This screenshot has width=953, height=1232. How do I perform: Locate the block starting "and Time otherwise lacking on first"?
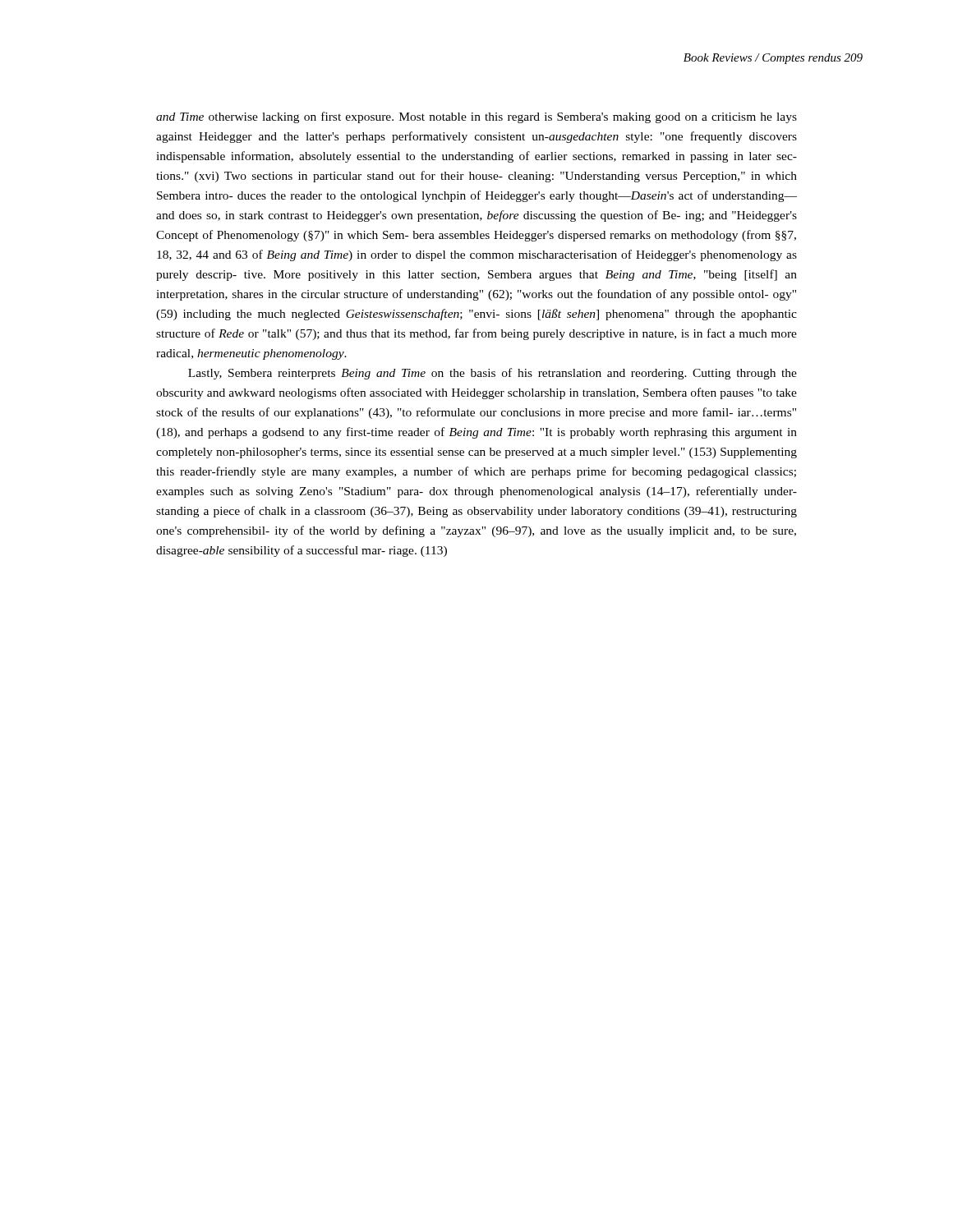[x=476, y=334]
